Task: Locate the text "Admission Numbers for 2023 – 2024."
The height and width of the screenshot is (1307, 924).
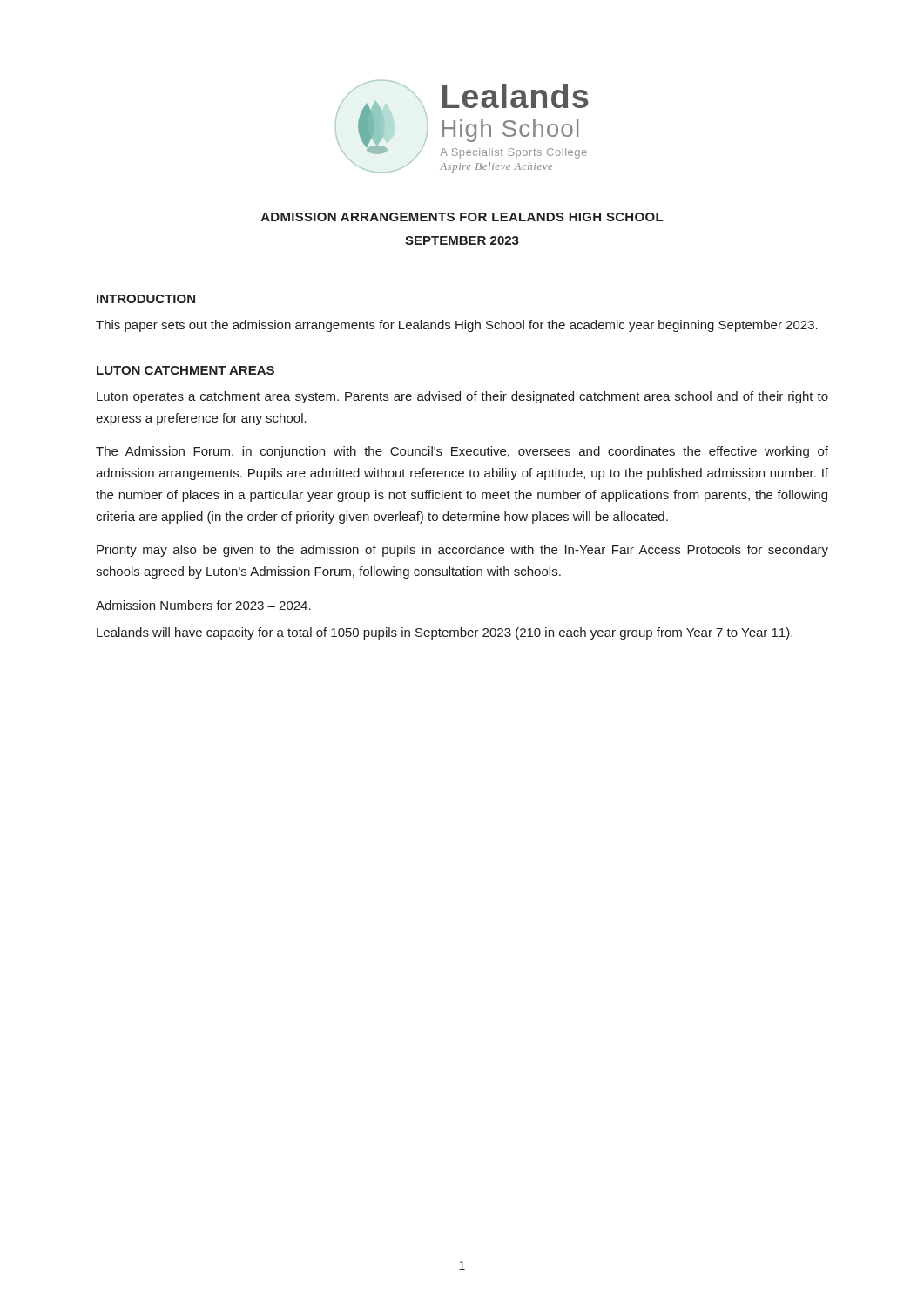Action: (204, 605)
